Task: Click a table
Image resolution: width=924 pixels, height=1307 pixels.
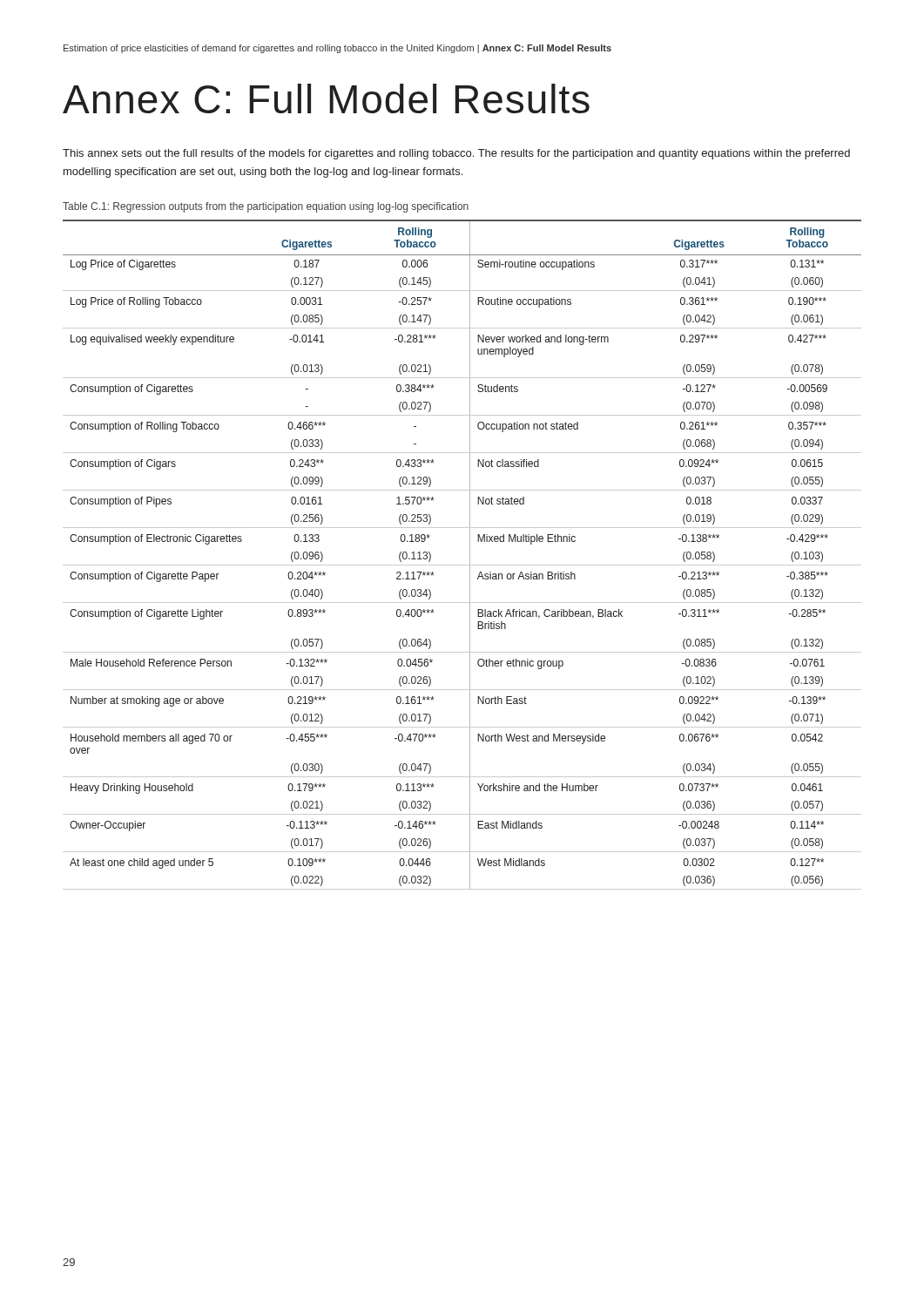Action: (462, 554)
